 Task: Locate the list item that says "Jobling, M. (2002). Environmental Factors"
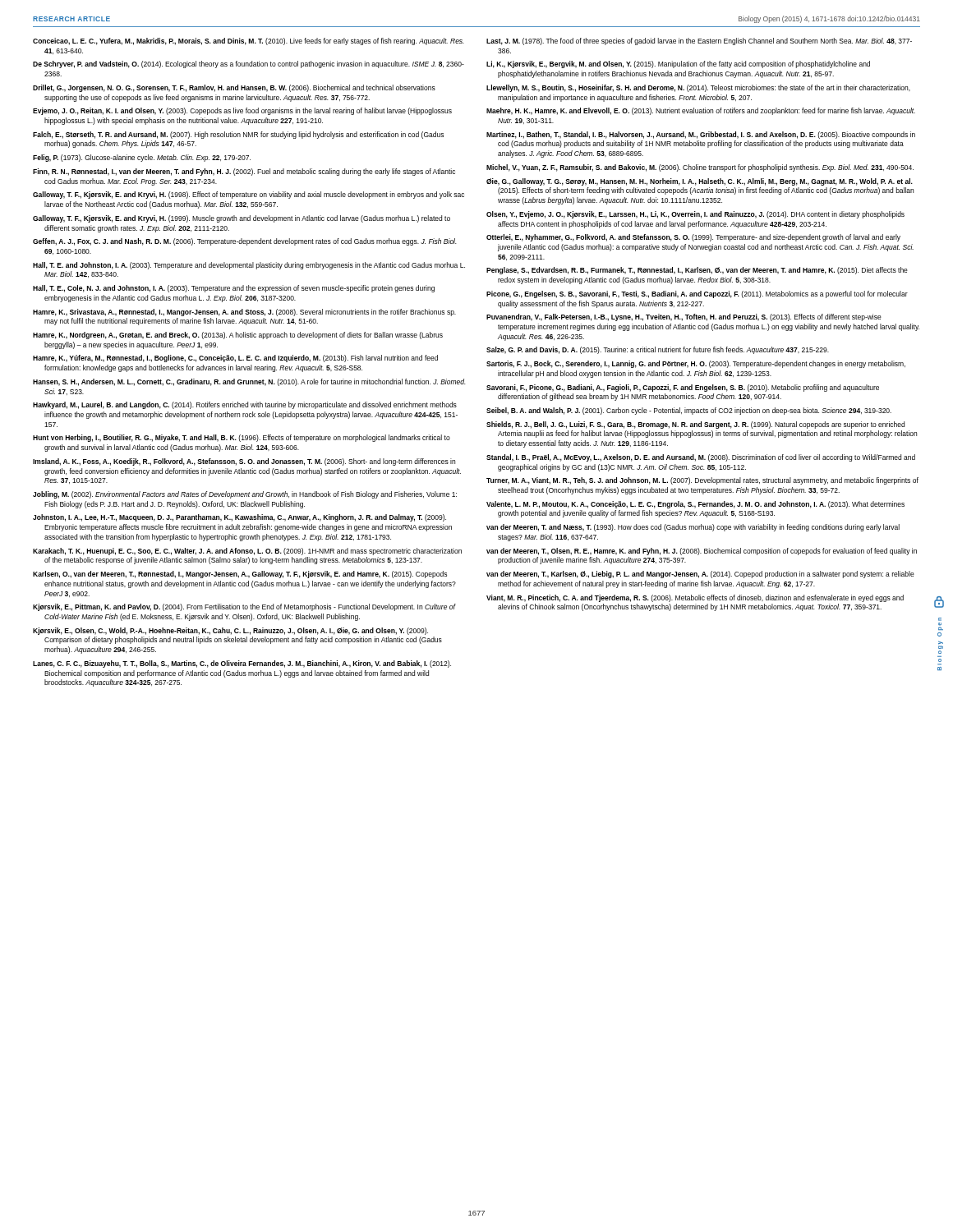click(x=245, y=499)
